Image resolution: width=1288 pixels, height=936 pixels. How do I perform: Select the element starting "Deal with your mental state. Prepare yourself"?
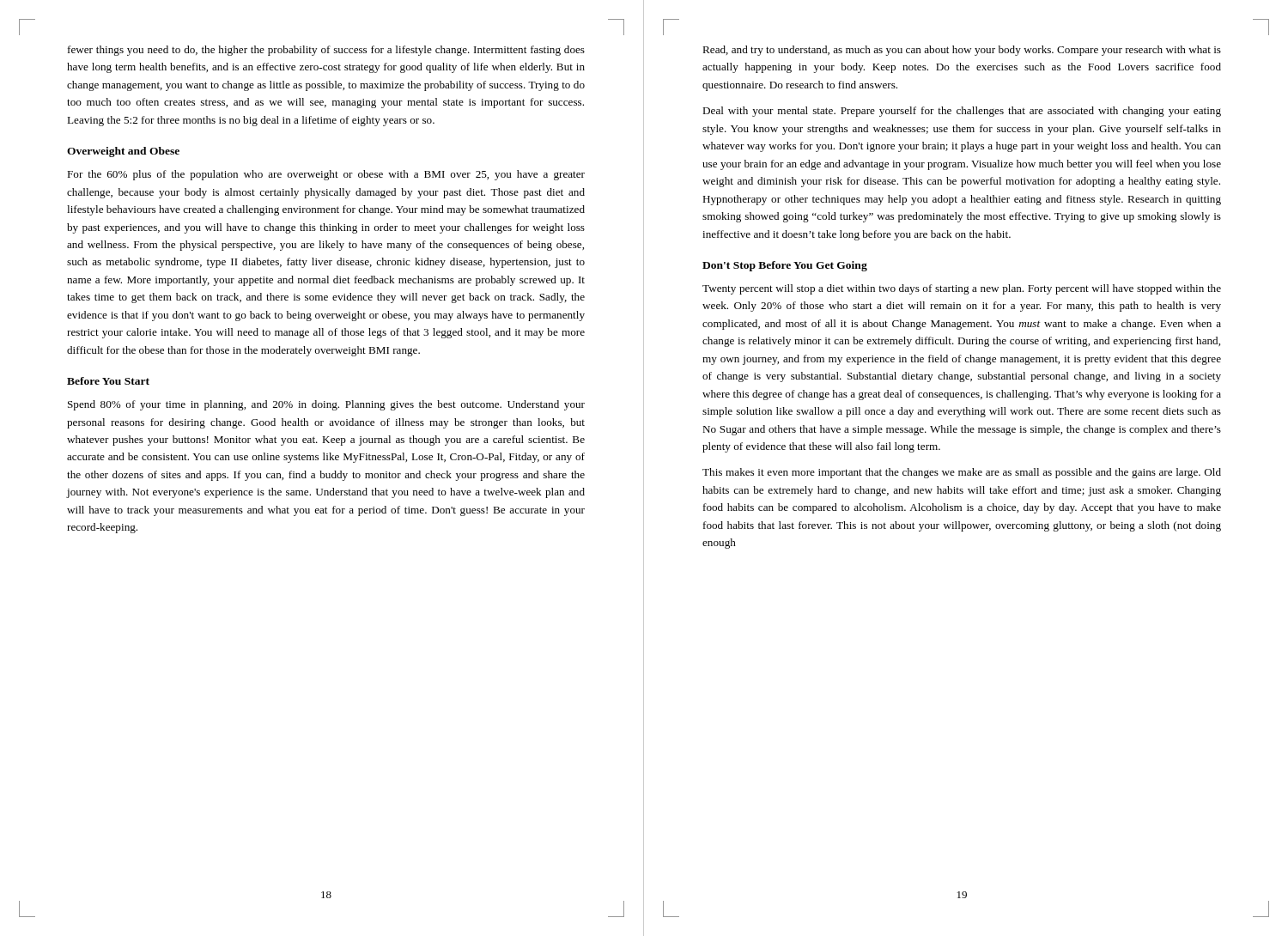point(962,172)
